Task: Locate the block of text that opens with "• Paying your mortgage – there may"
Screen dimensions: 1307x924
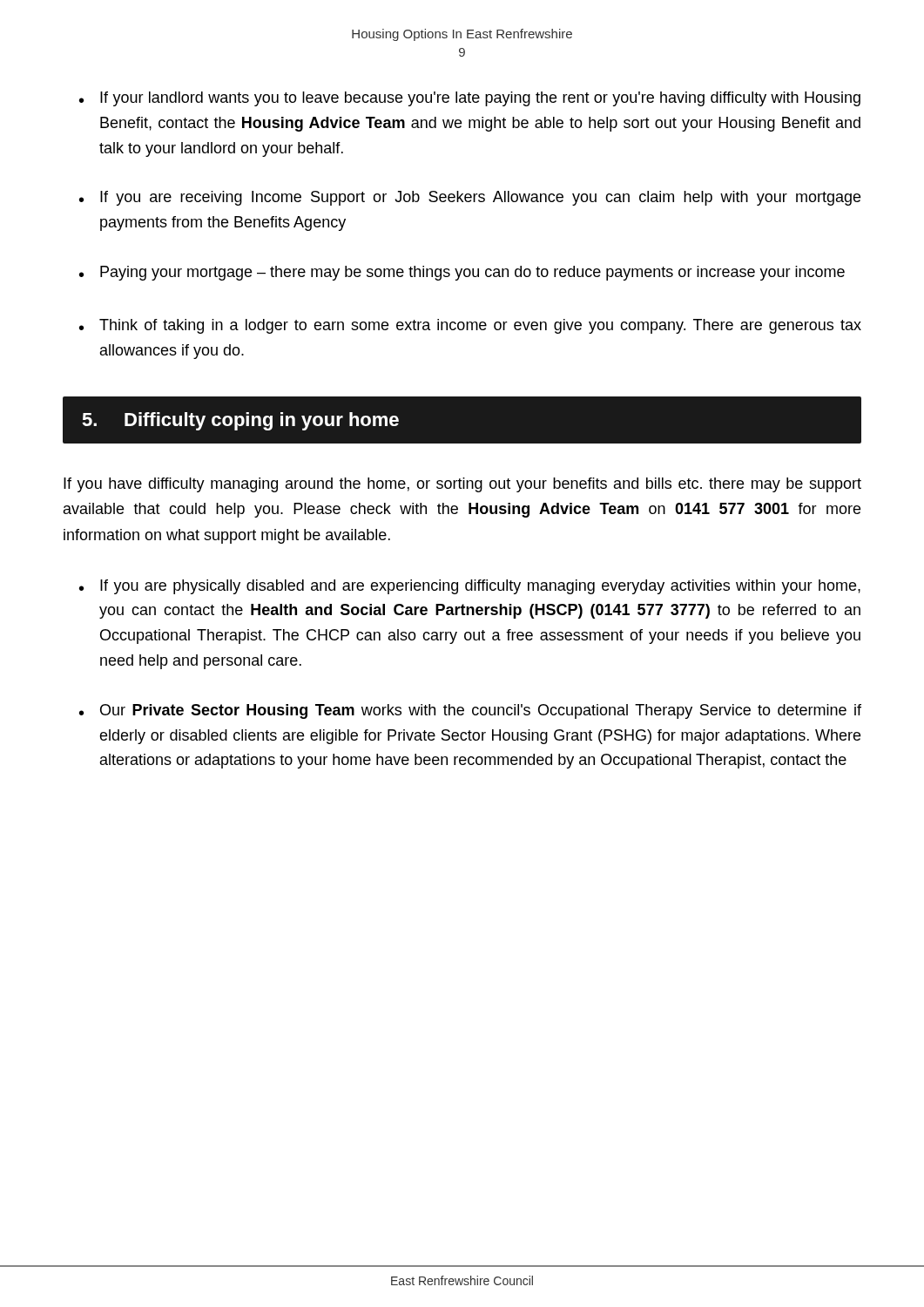Action: tap(470, 274)
